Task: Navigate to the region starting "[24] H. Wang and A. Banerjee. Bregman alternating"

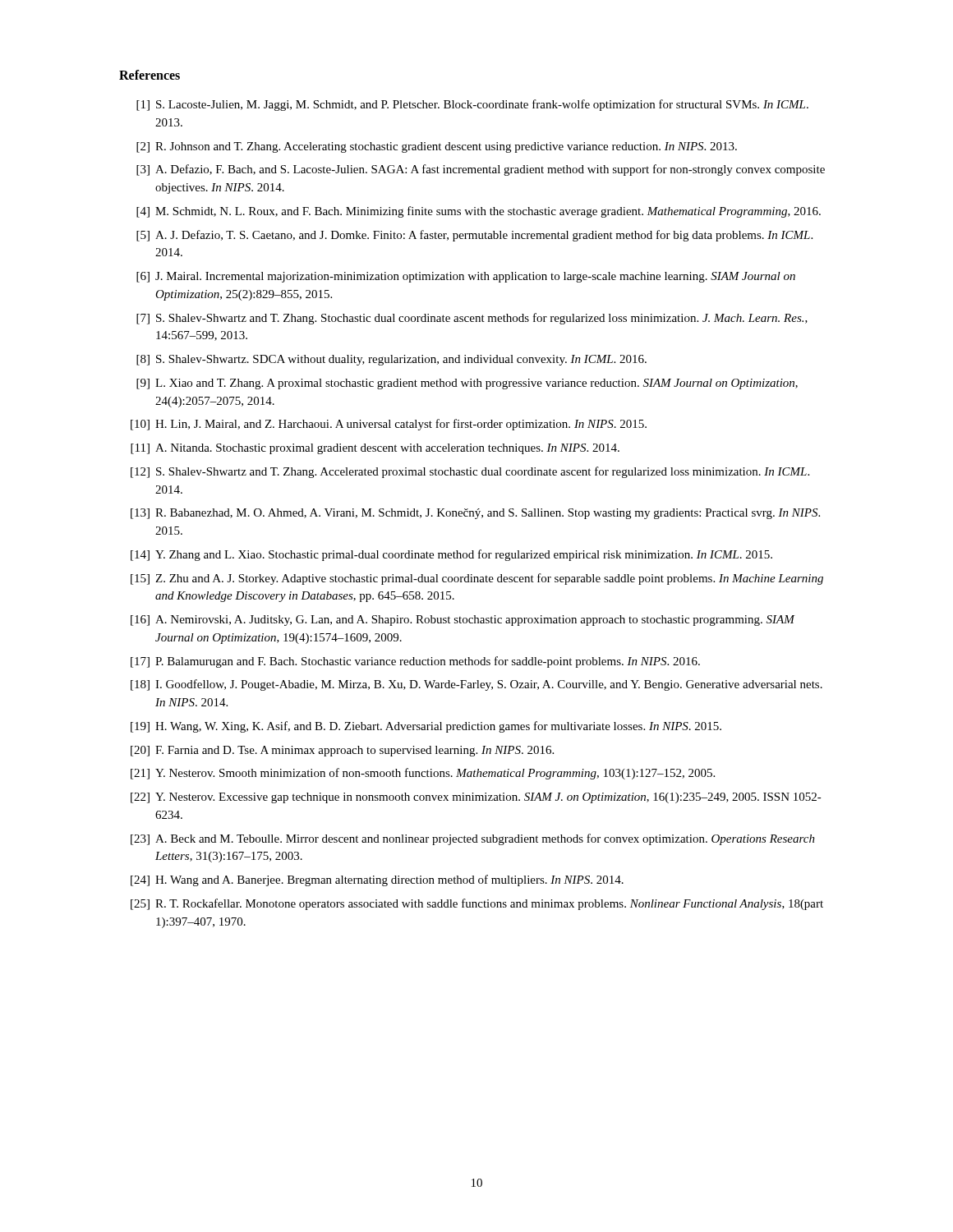Action: coord(476,881)
